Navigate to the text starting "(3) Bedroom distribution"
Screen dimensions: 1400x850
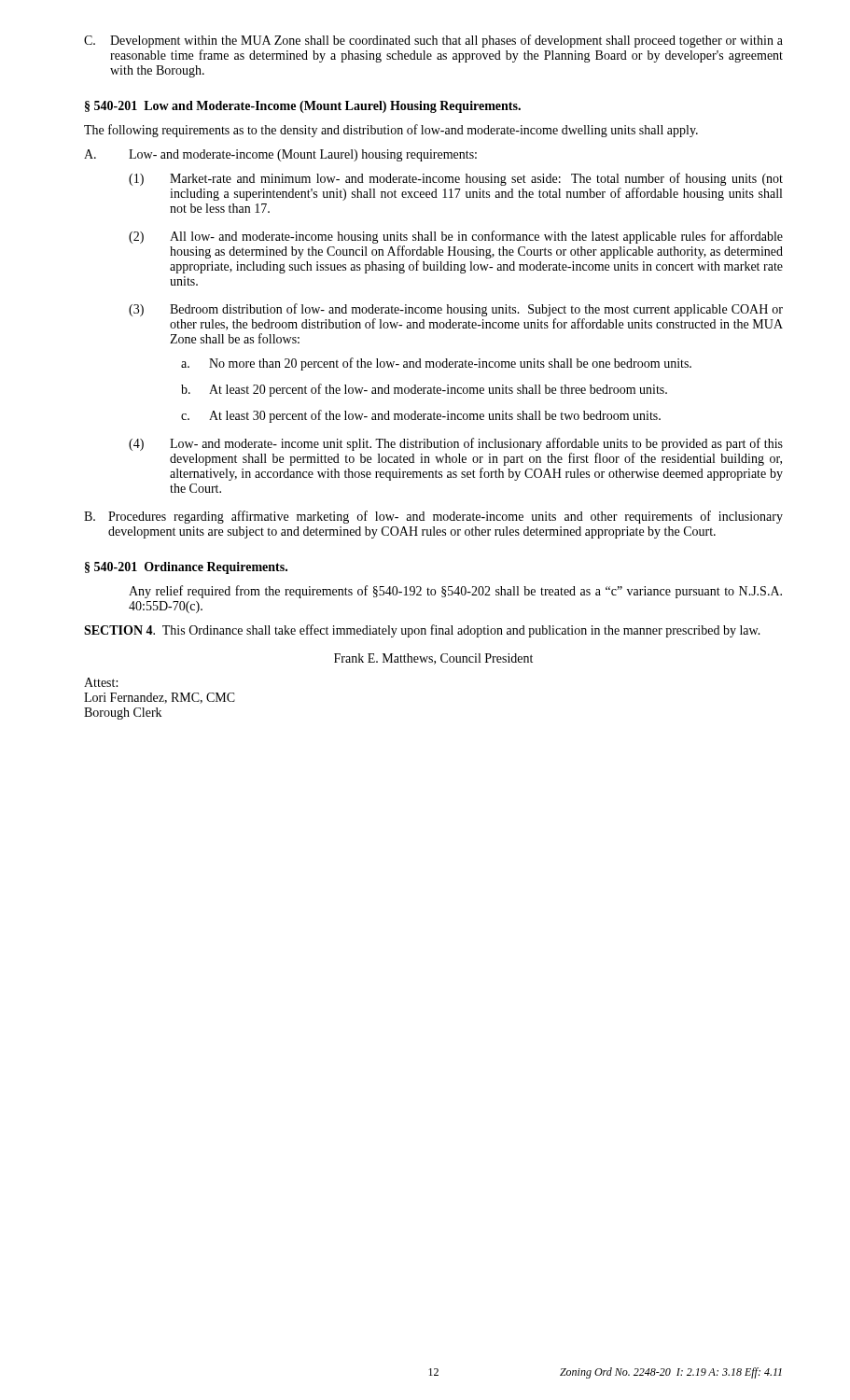pos(456,325)
